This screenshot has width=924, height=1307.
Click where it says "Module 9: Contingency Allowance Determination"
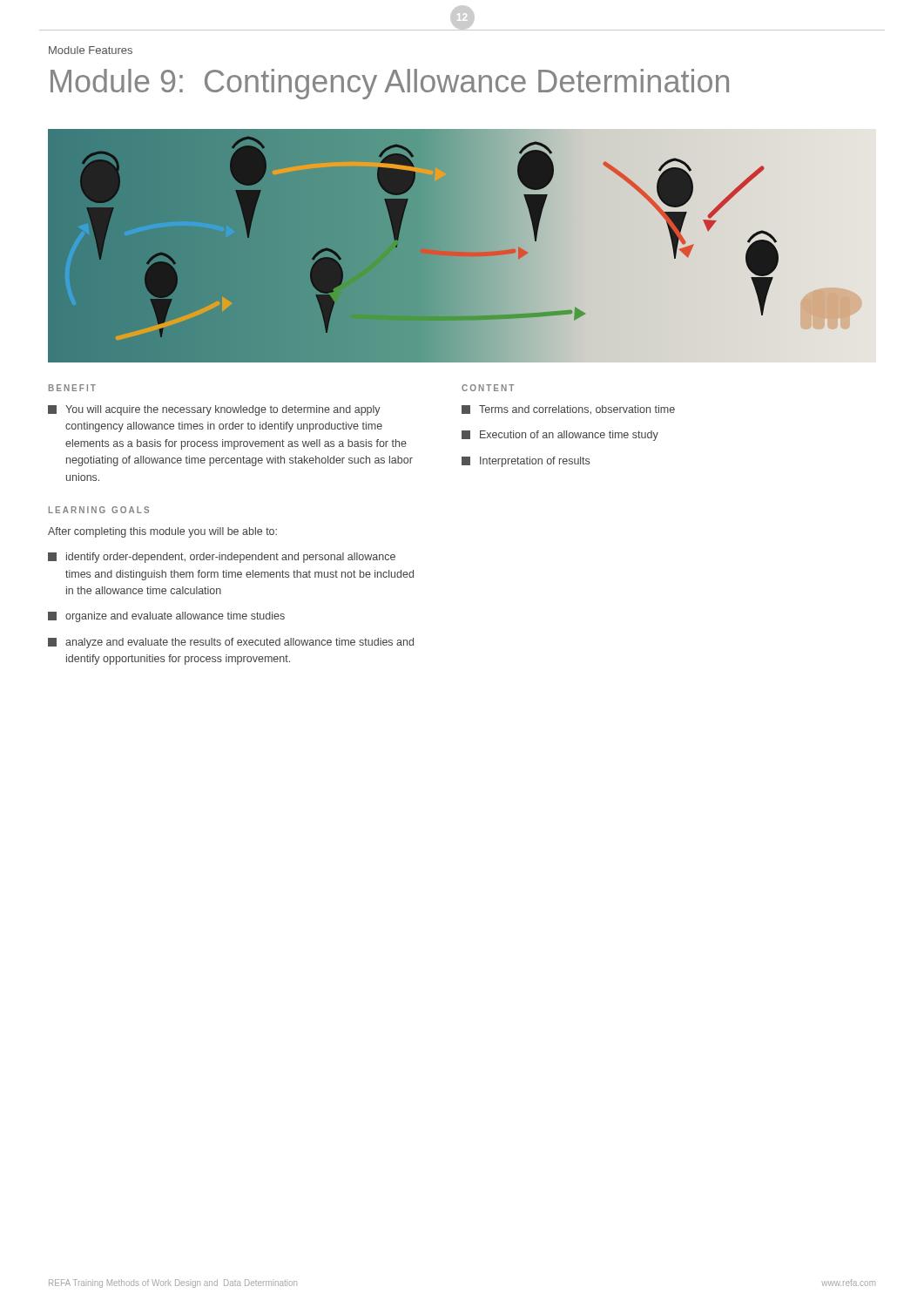pyautogui.click(x=389, y=81)
